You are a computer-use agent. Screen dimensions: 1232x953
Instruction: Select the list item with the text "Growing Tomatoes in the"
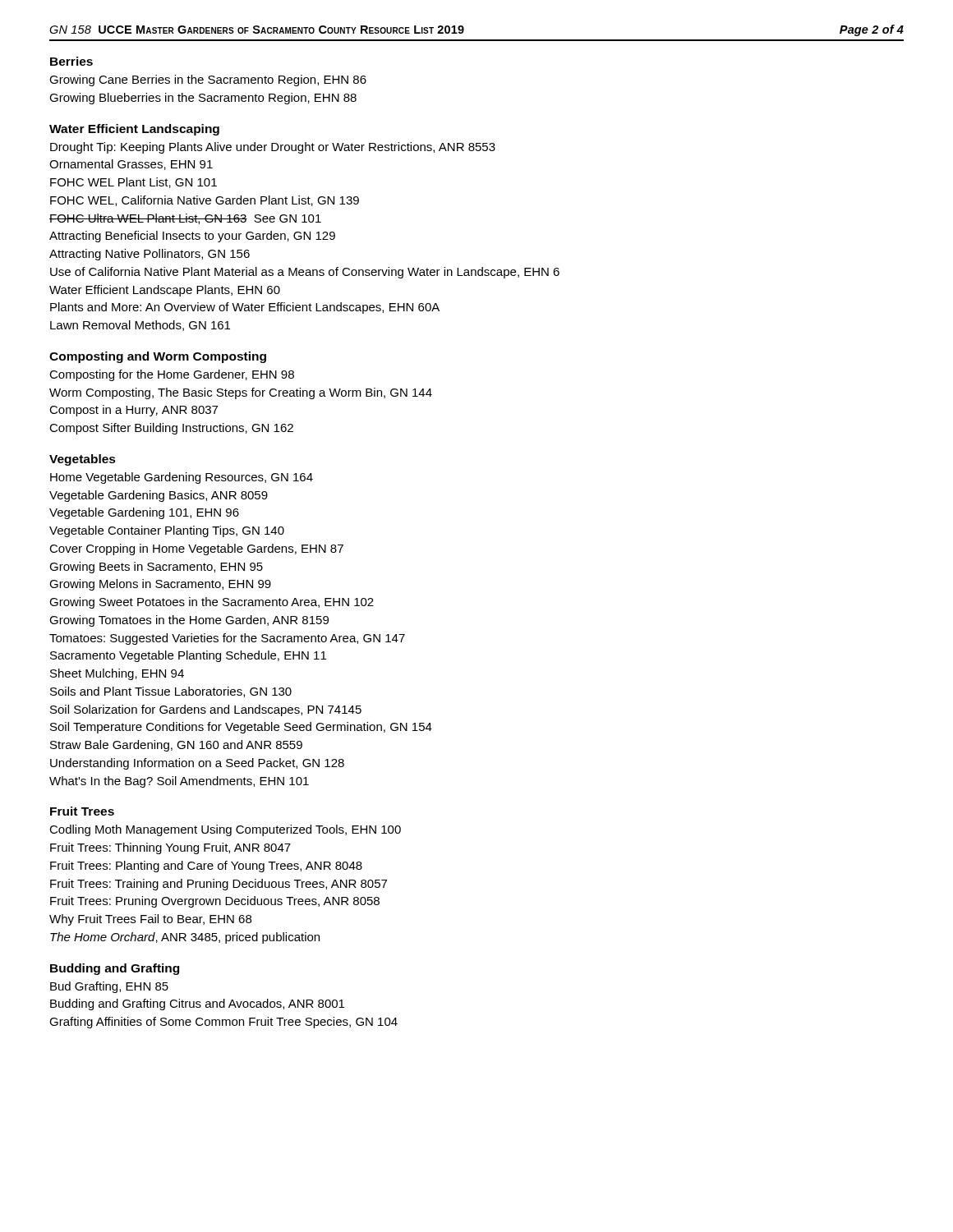point(189,620)
